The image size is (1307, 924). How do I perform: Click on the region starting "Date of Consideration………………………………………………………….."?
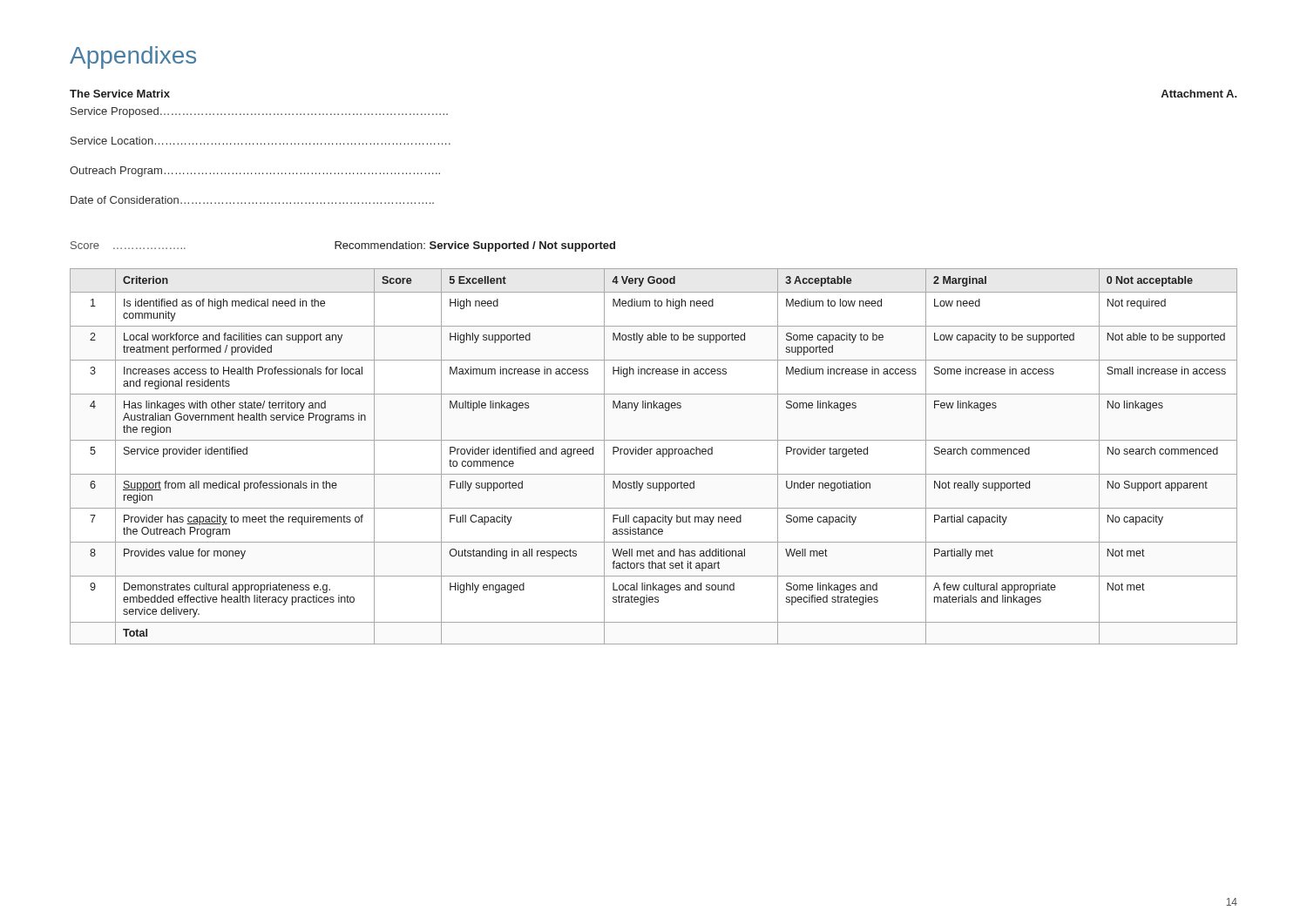252,200
